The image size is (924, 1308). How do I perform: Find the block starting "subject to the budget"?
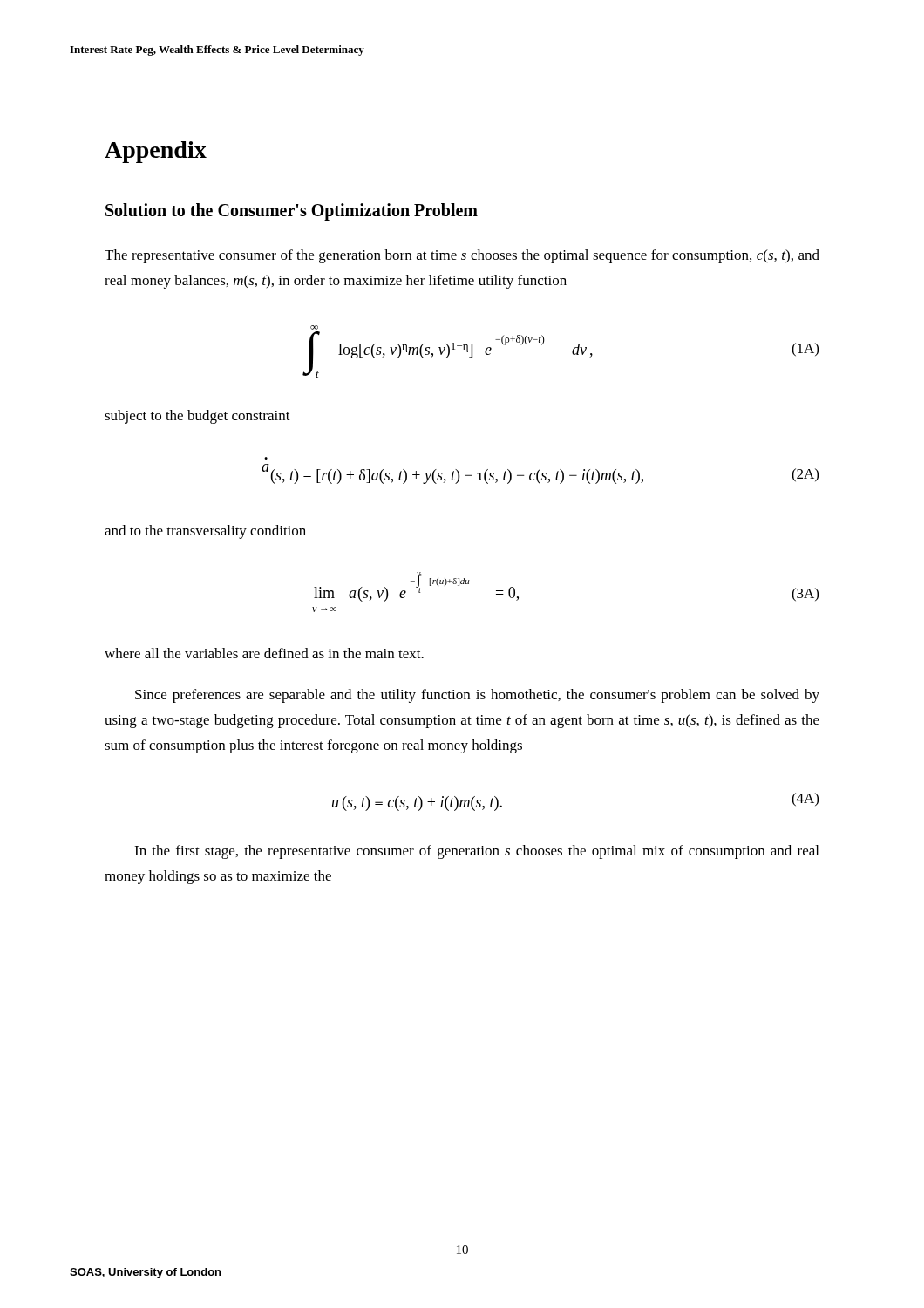point(197,415)
